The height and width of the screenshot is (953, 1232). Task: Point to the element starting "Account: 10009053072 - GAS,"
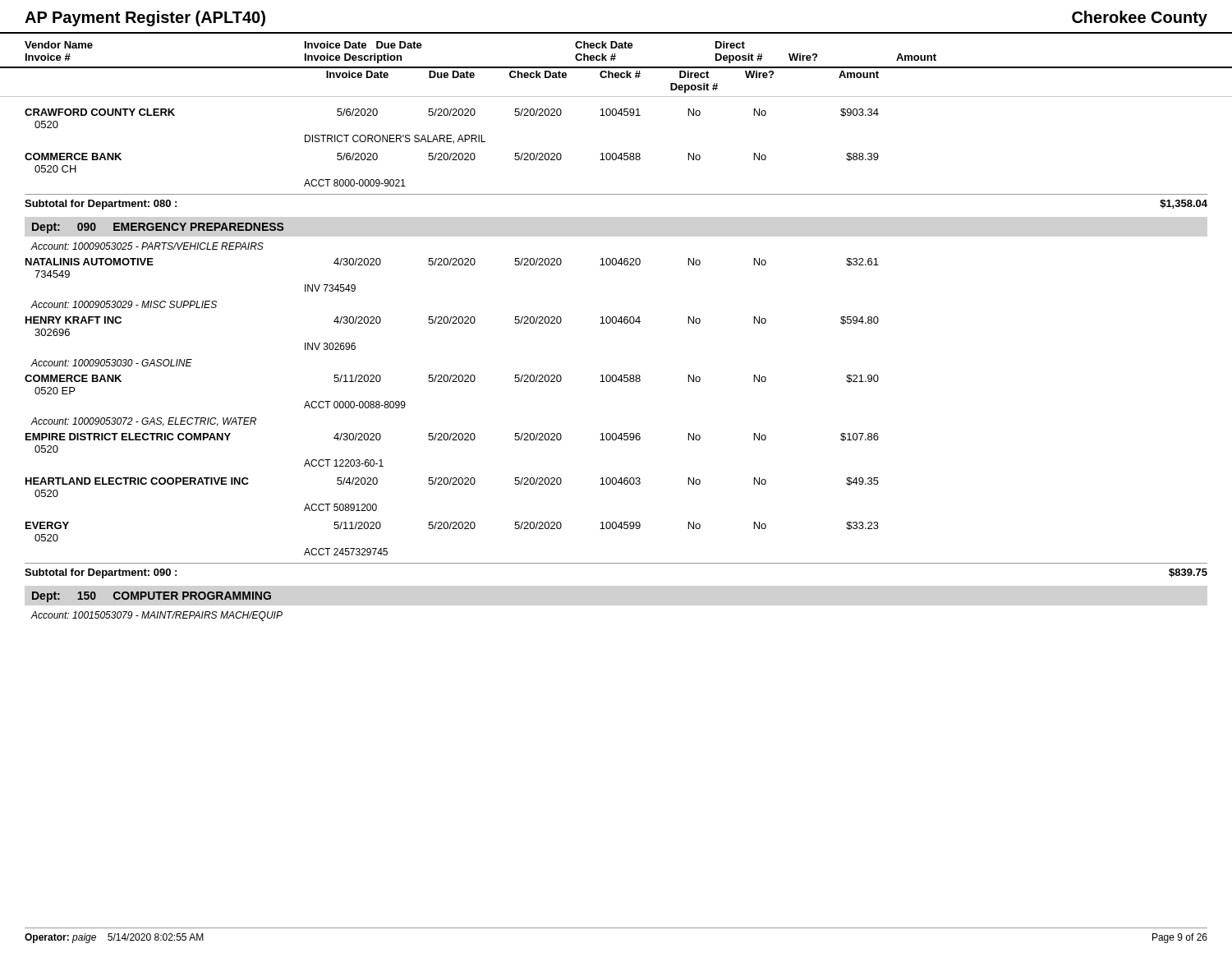coord(144,421)
